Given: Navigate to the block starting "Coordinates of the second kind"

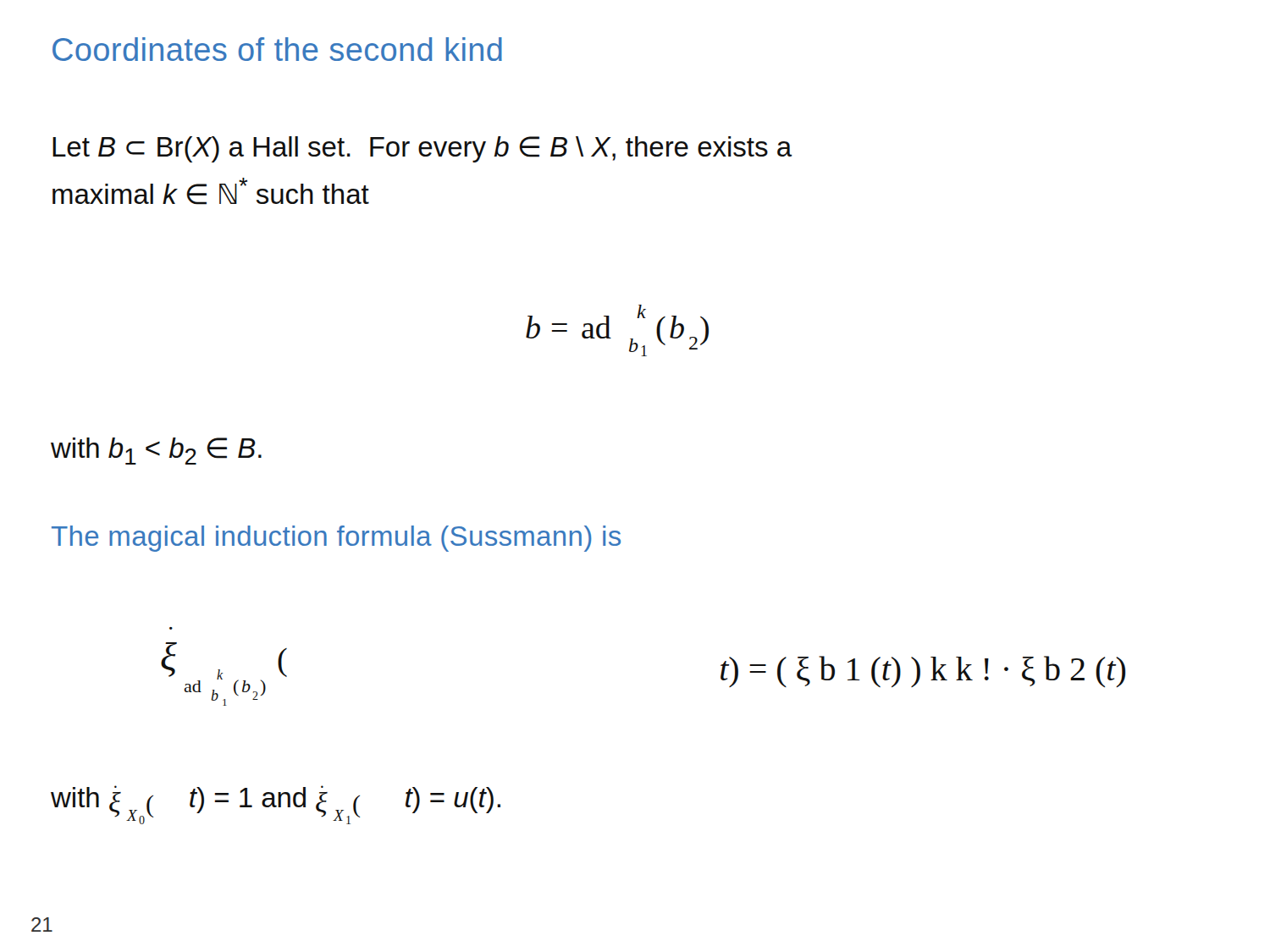Looking at the screenshot, I should pyautogui.click(x=277, y=50).
